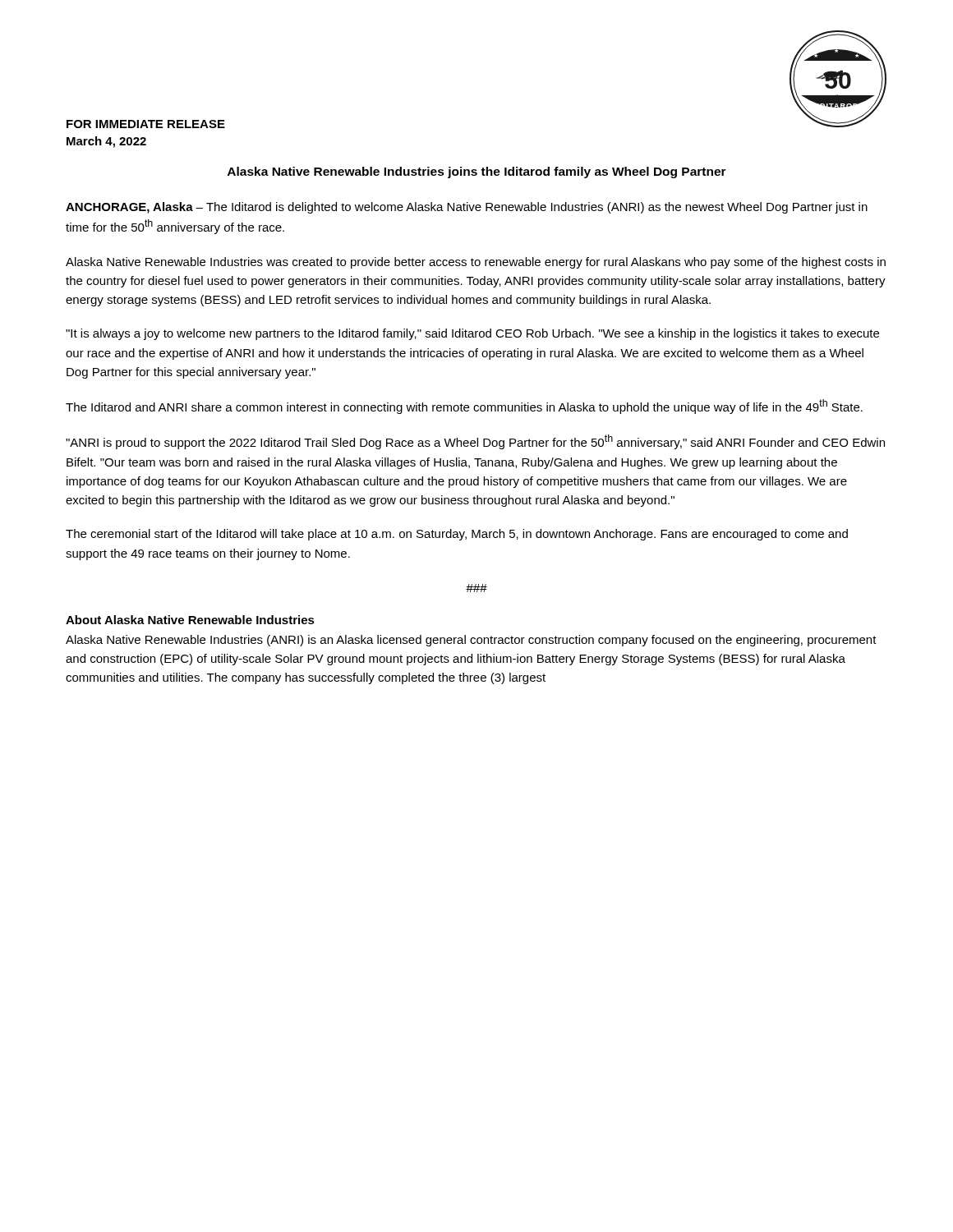953x1232 pixels.
Task: Click on the block starting "FOR IMMEDIATE RELEASE March"
Action: tap(145, 132)
